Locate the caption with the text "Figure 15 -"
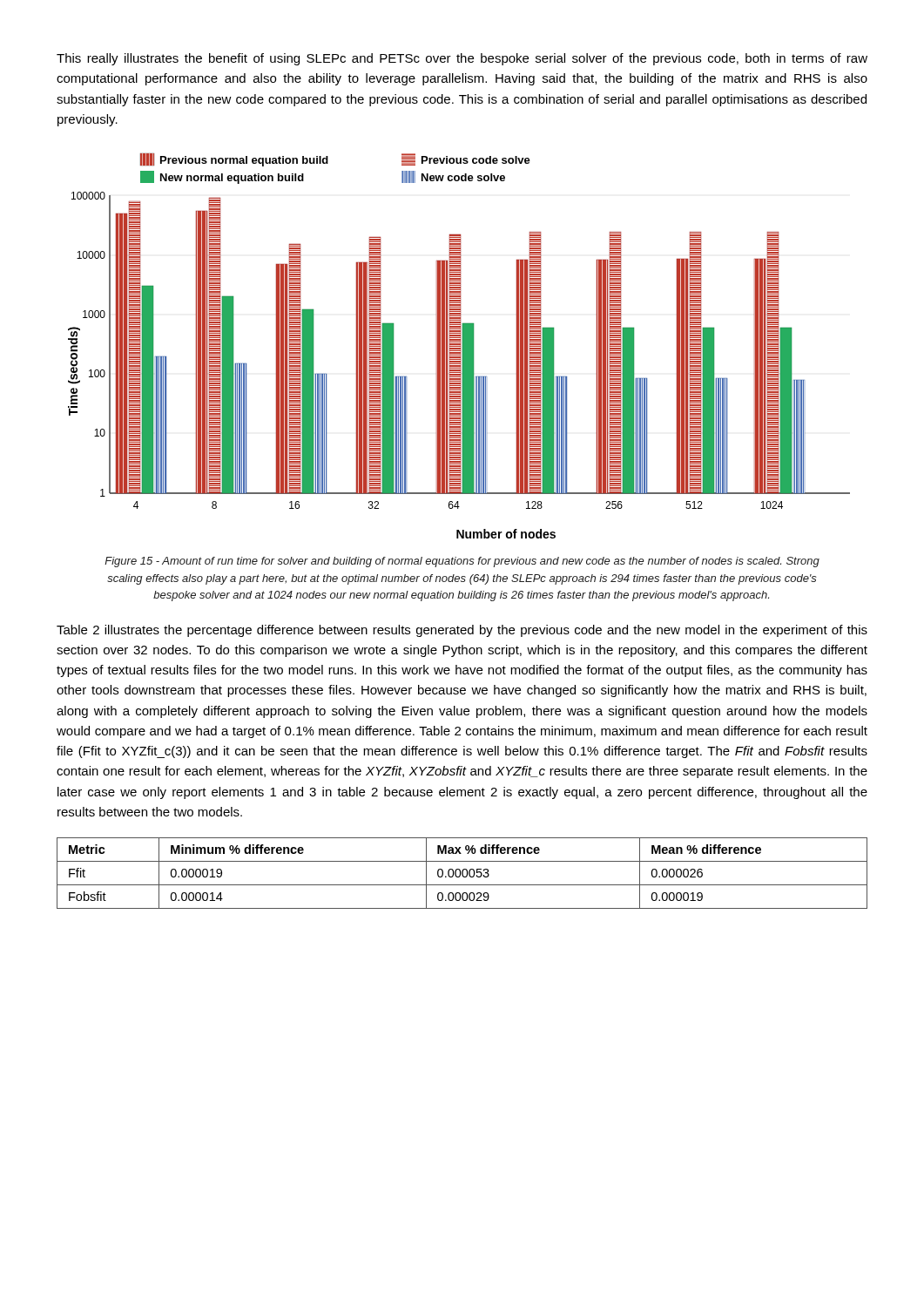924x1307 pixels. tap(462, 578)
